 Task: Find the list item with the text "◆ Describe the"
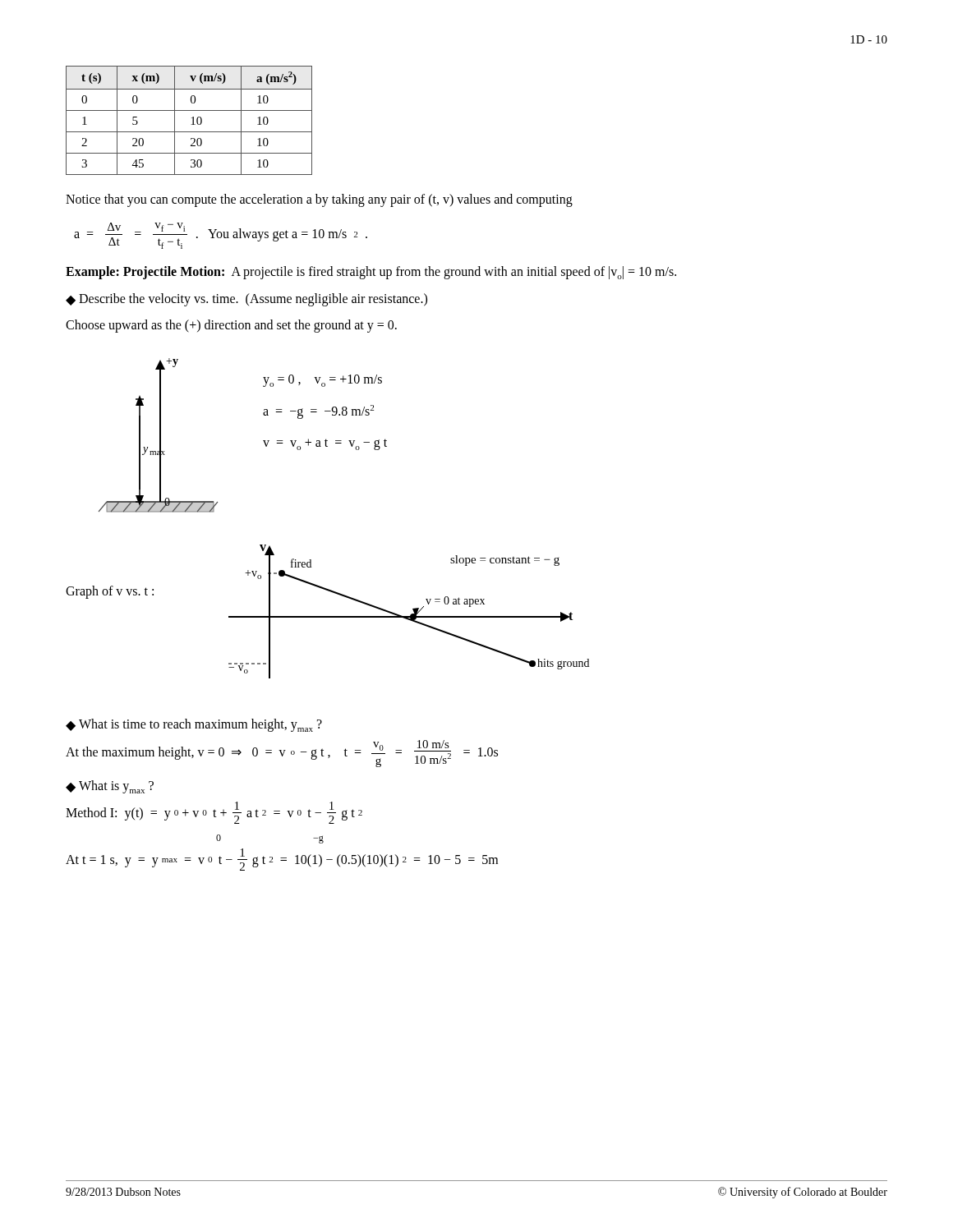click(247, 299)
